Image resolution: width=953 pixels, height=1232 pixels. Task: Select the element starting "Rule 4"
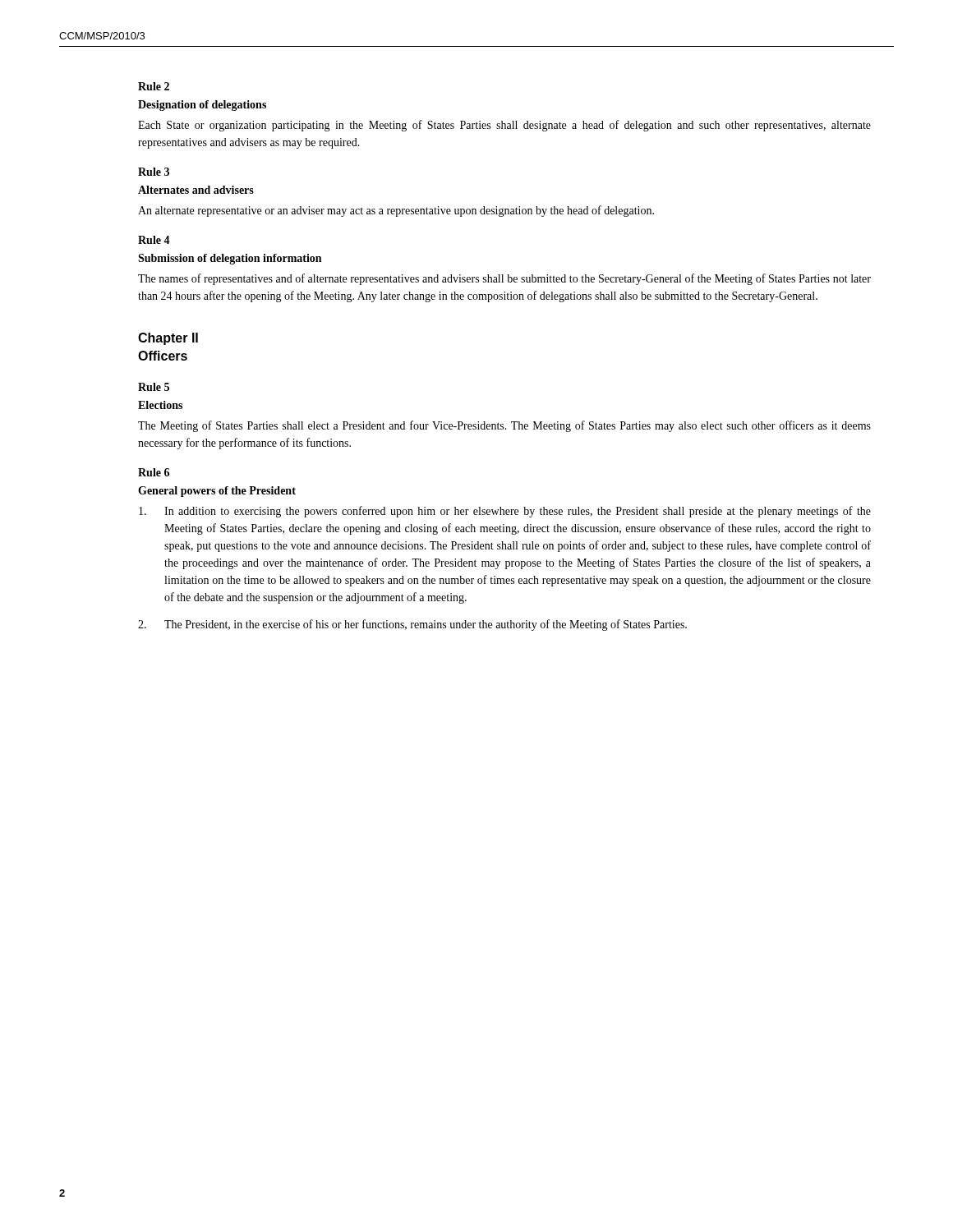[x=154, y=240]
